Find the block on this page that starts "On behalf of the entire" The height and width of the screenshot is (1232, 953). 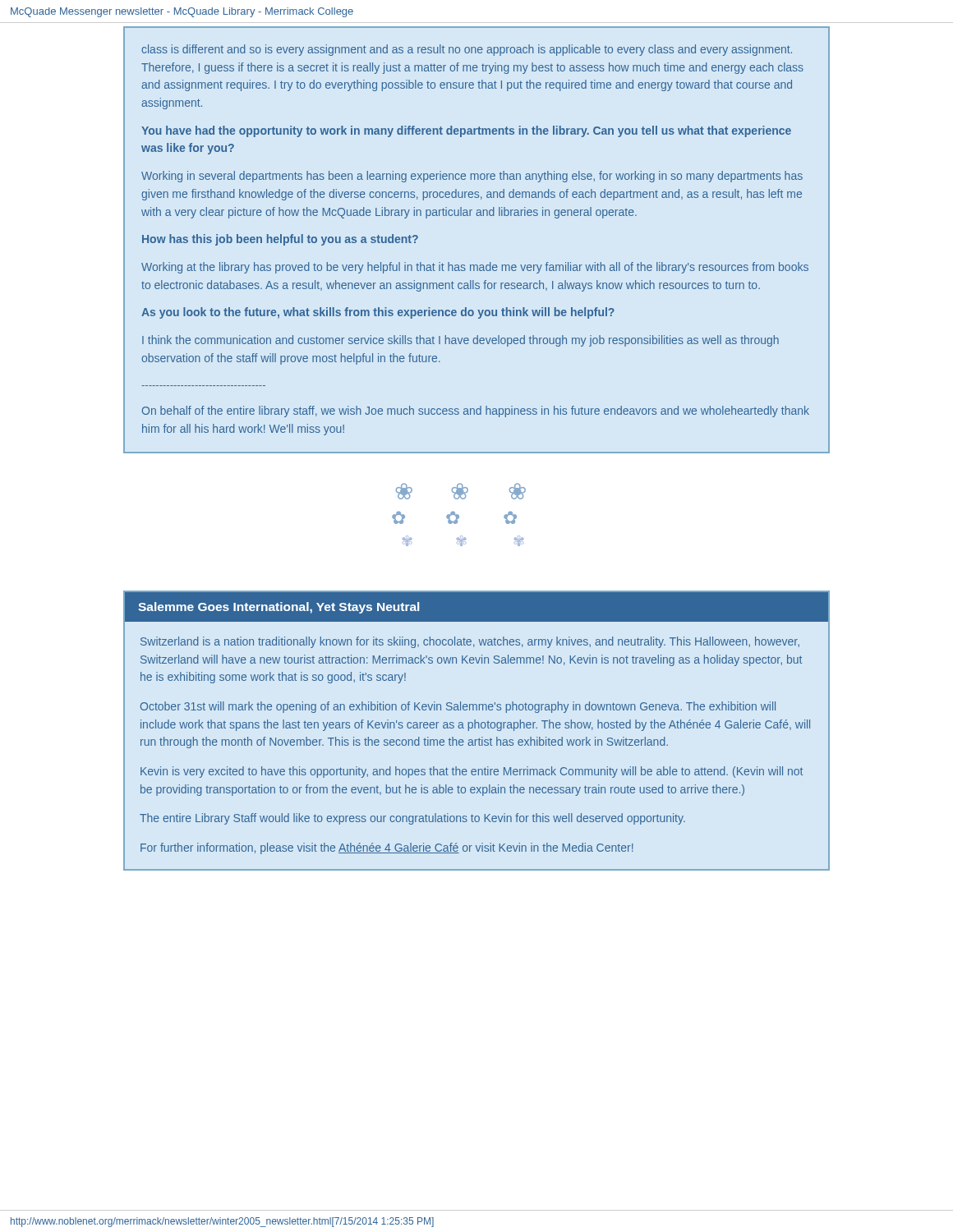click(x=475, y=420)
